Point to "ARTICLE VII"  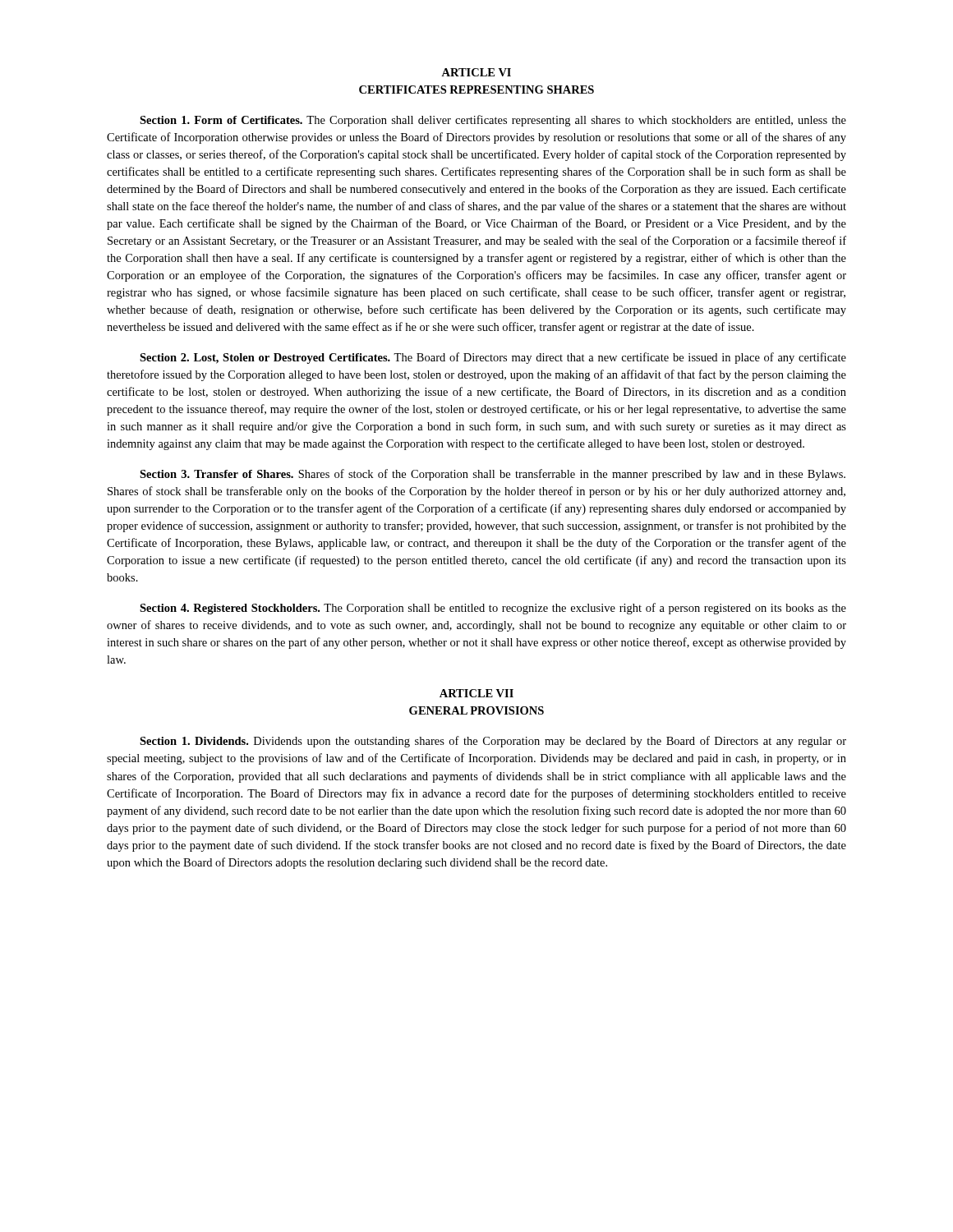coord(476,694)
